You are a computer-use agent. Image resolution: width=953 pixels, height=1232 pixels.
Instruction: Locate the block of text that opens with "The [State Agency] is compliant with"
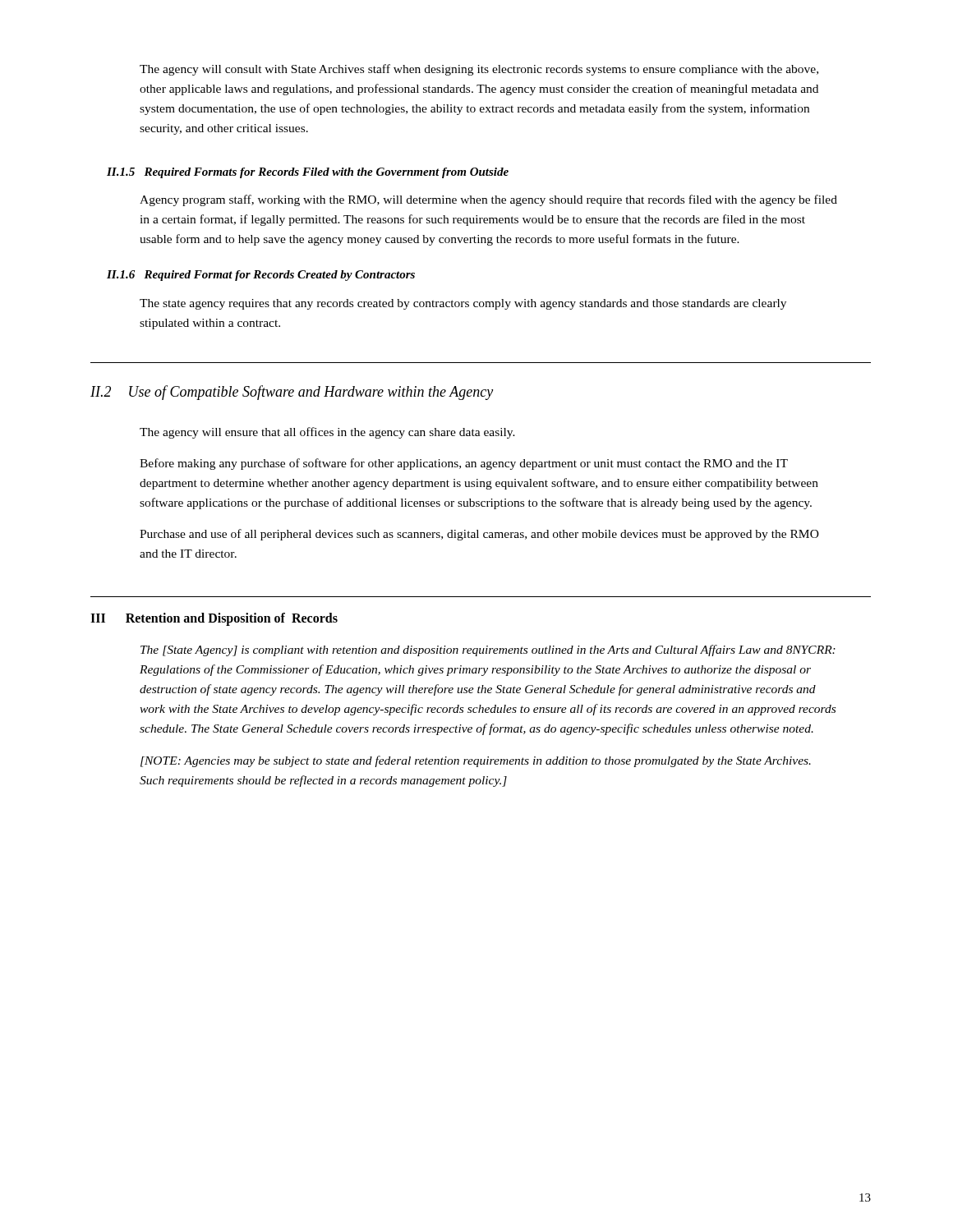489,689
